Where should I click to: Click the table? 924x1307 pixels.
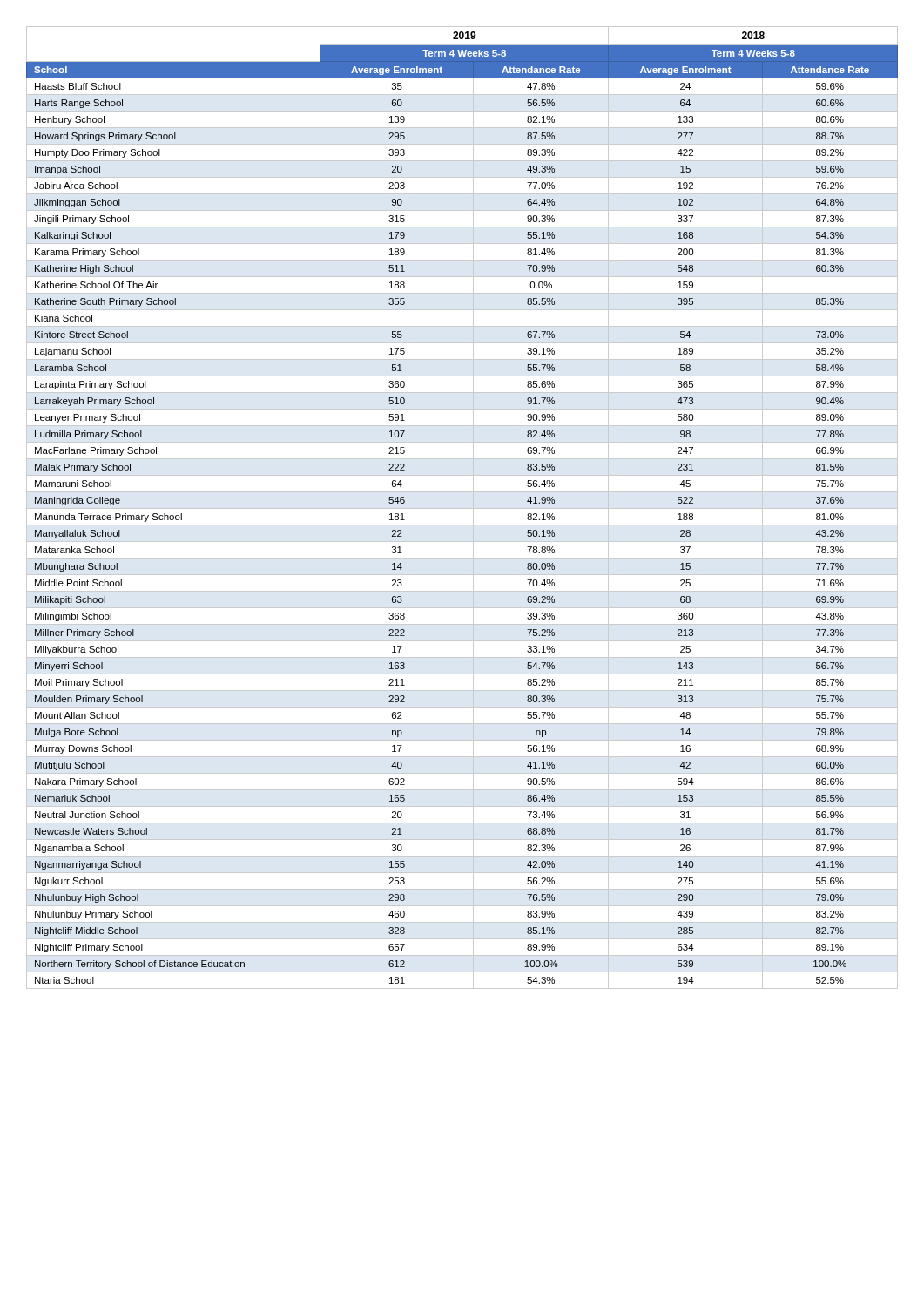pyautogui.click(x=462, y=508)
